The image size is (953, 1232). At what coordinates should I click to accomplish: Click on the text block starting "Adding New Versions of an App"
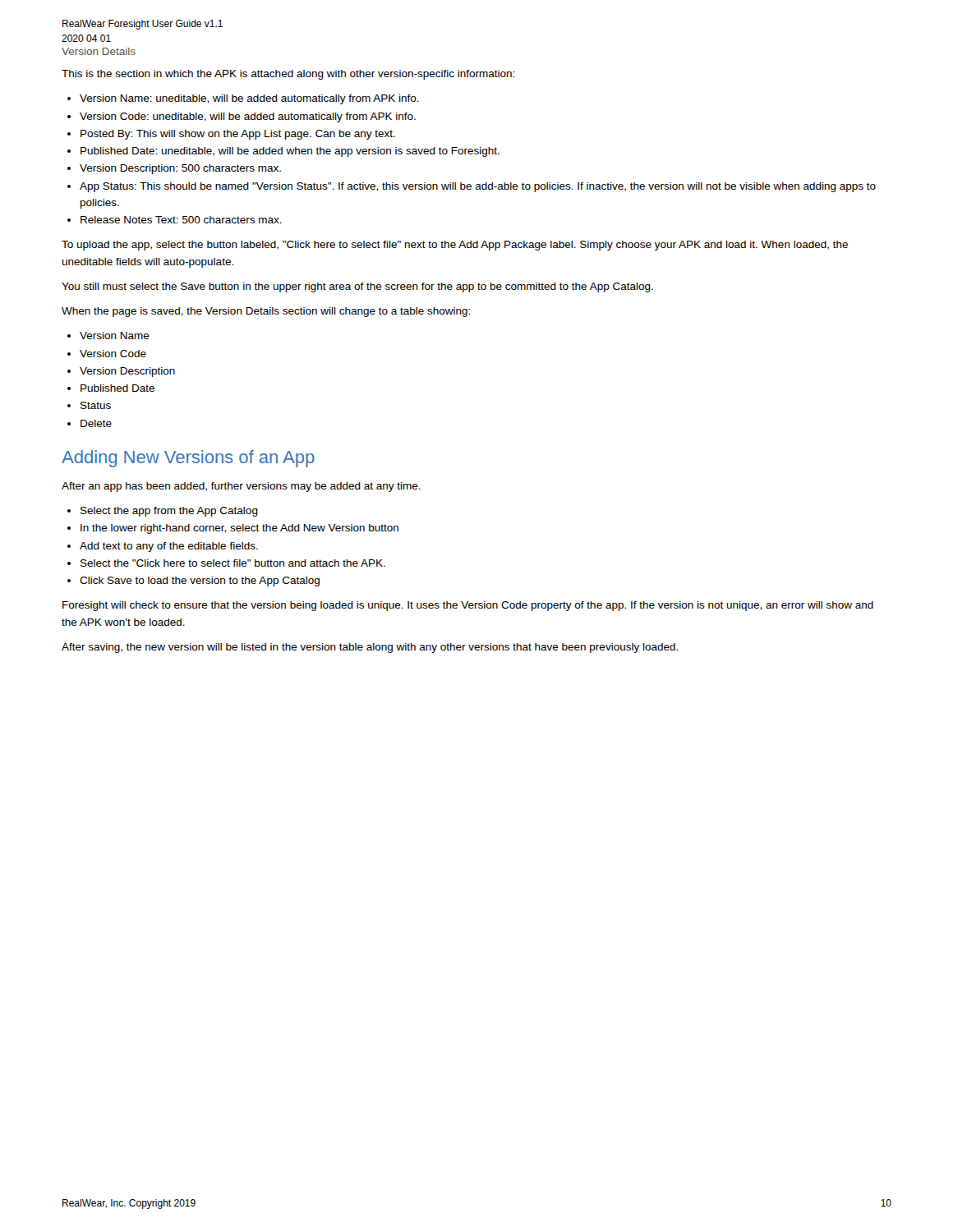[188, 457]
